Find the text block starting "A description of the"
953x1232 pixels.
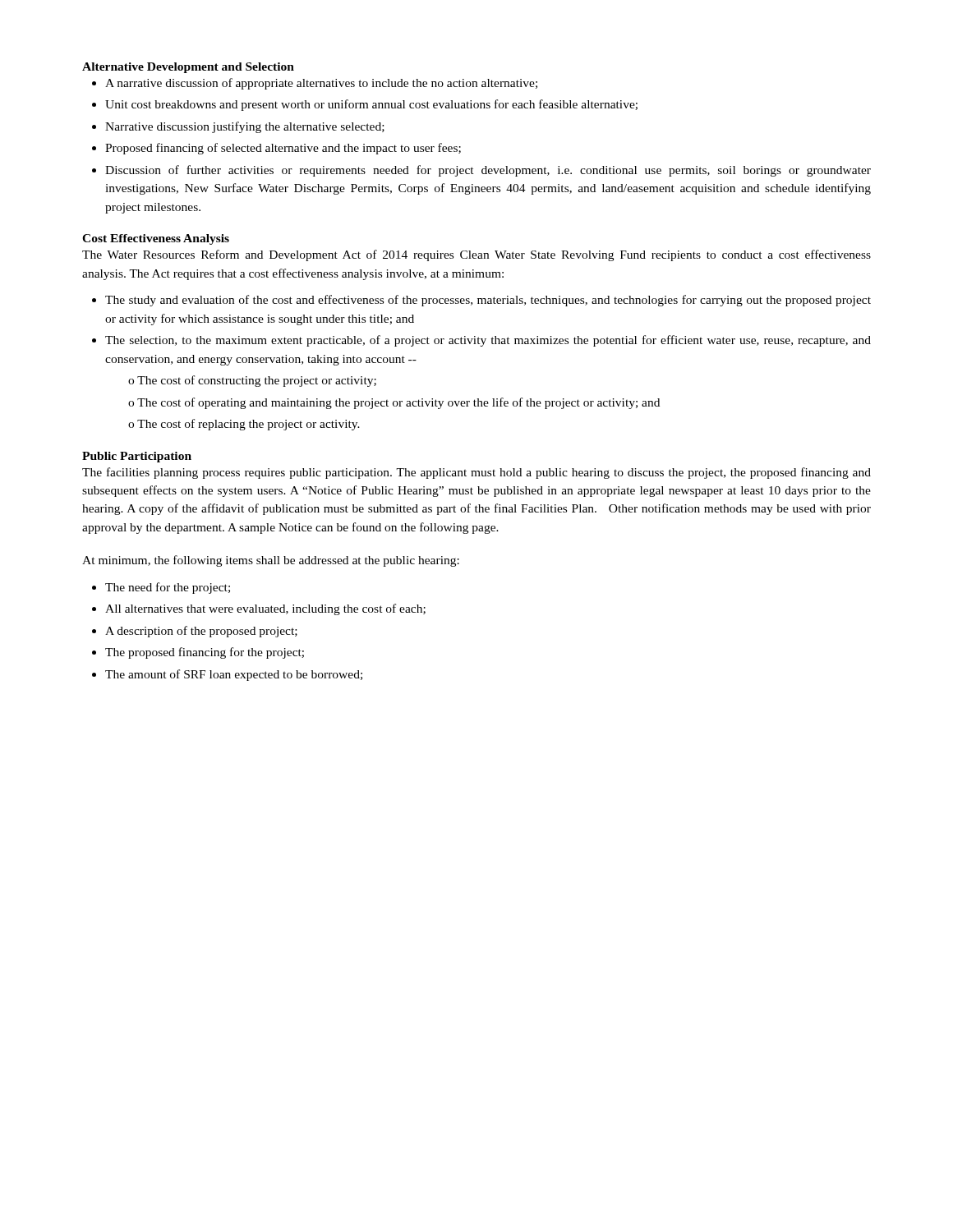(202, 630)
